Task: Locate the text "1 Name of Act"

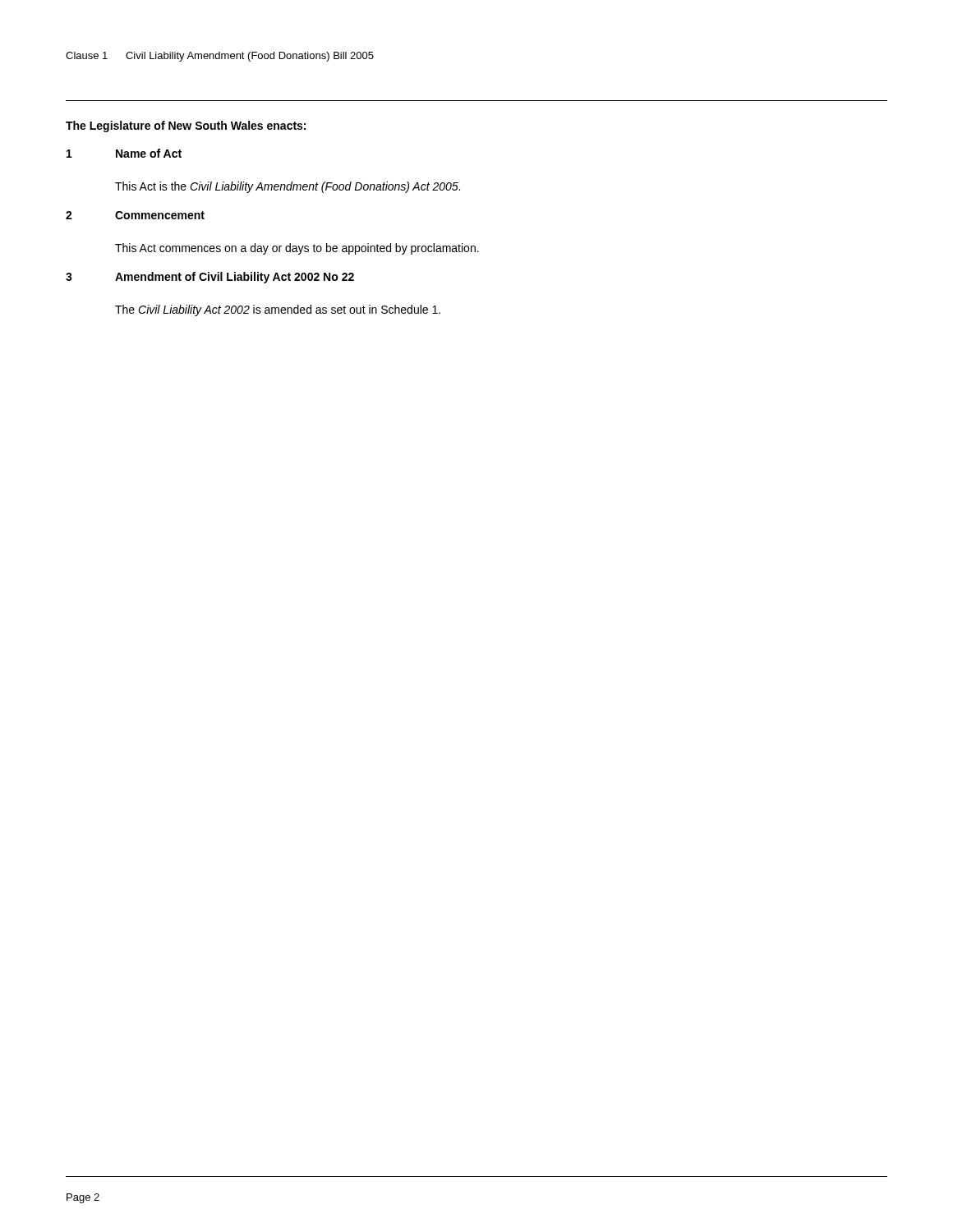Action: pos(124,153)
